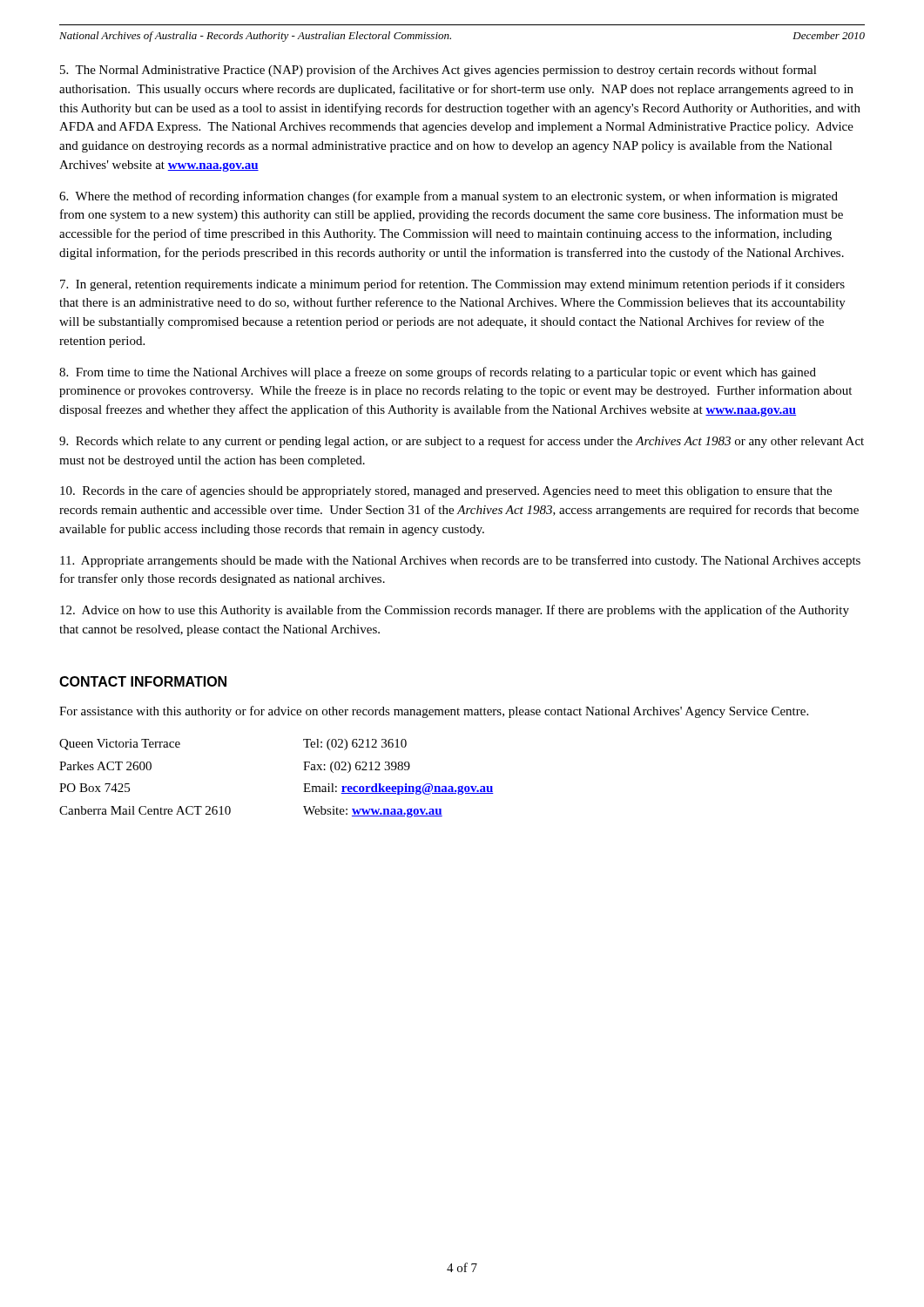The height and width of the screenshot is (1307, 924).
Task: Click on the text starting "Records in the"
Action: click(459, 510)
